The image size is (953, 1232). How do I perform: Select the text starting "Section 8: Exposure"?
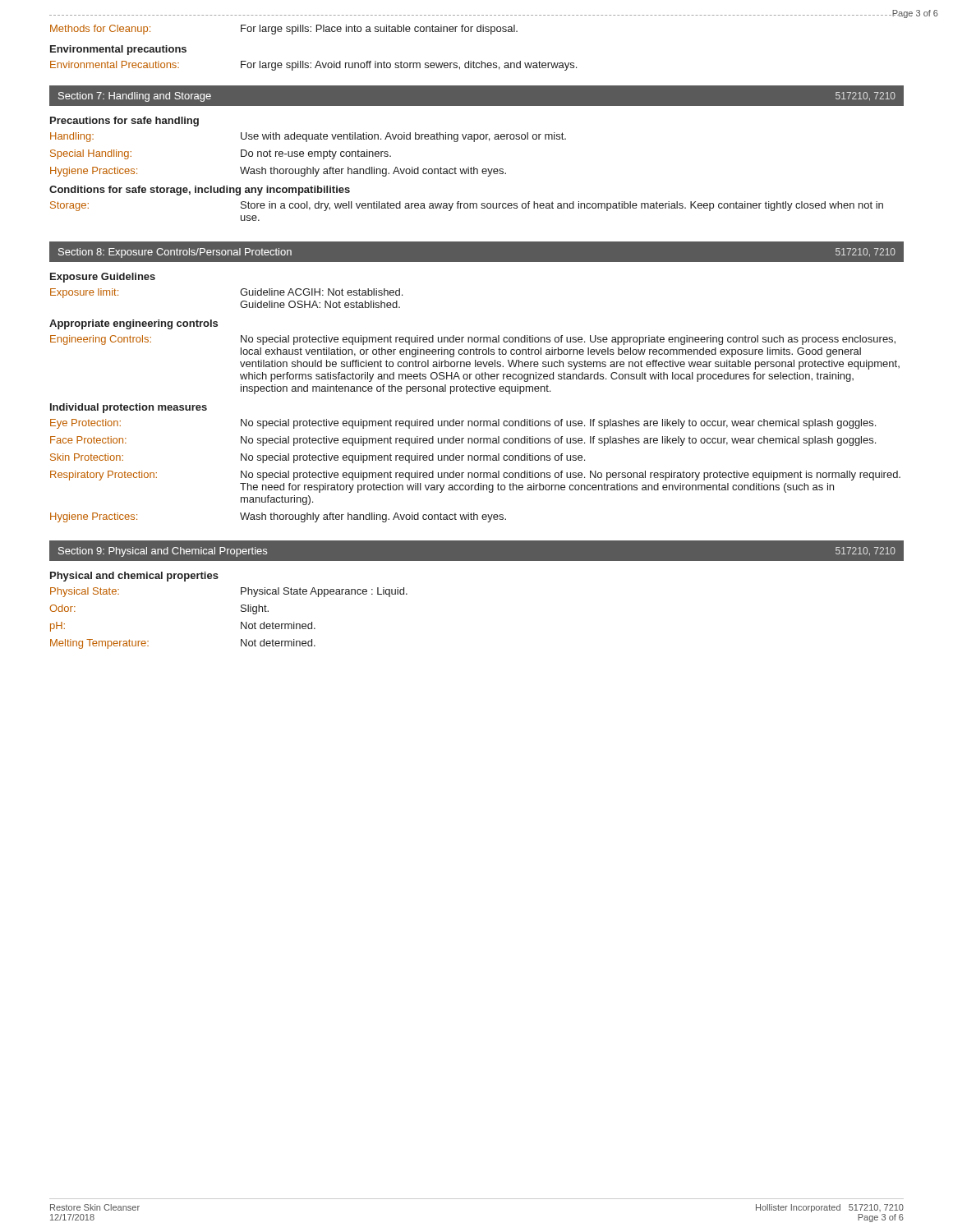[476, 252]
